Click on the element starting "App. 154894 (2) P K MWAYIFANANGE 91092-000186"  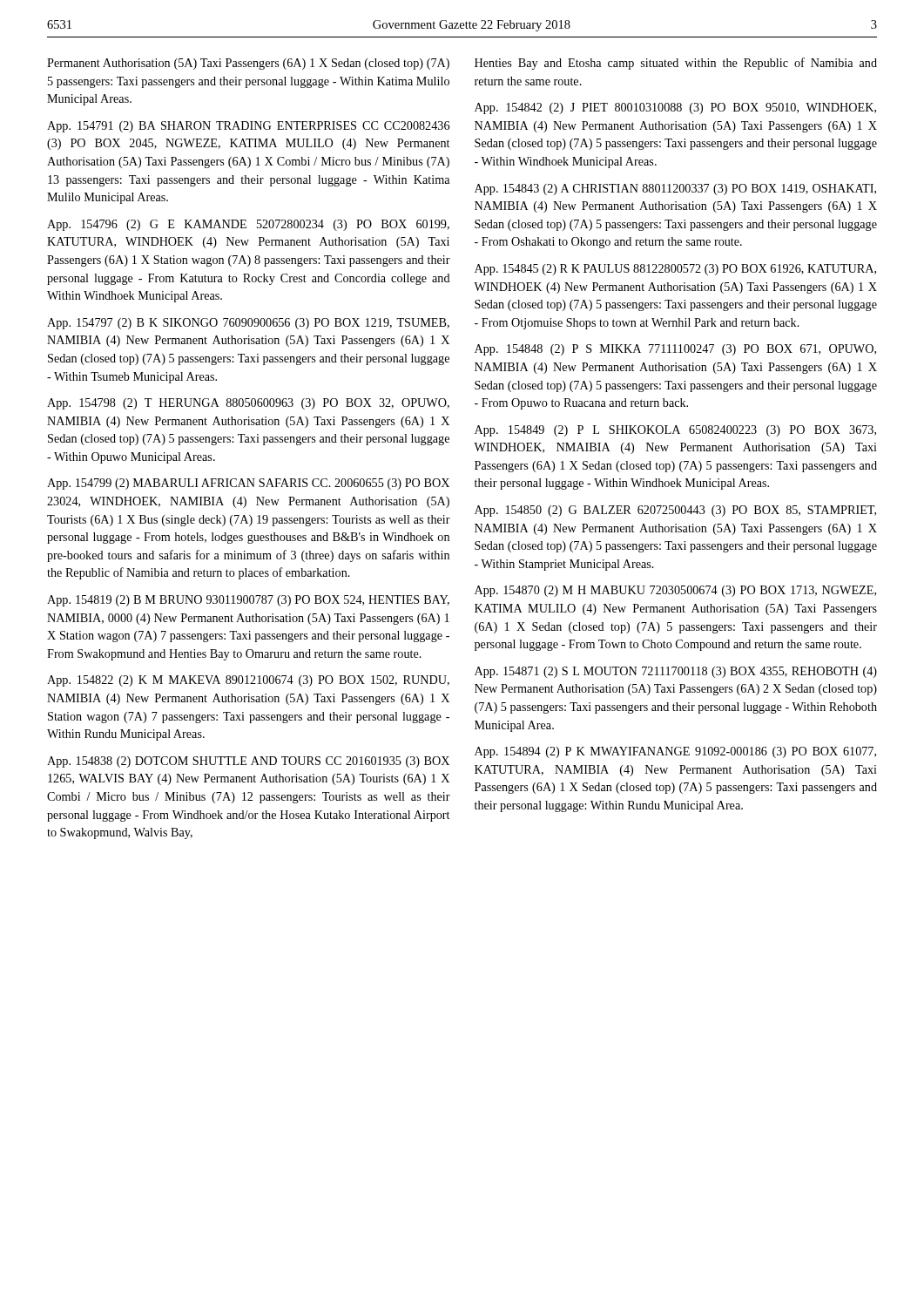pyautogui.click(x=676, y=778)
